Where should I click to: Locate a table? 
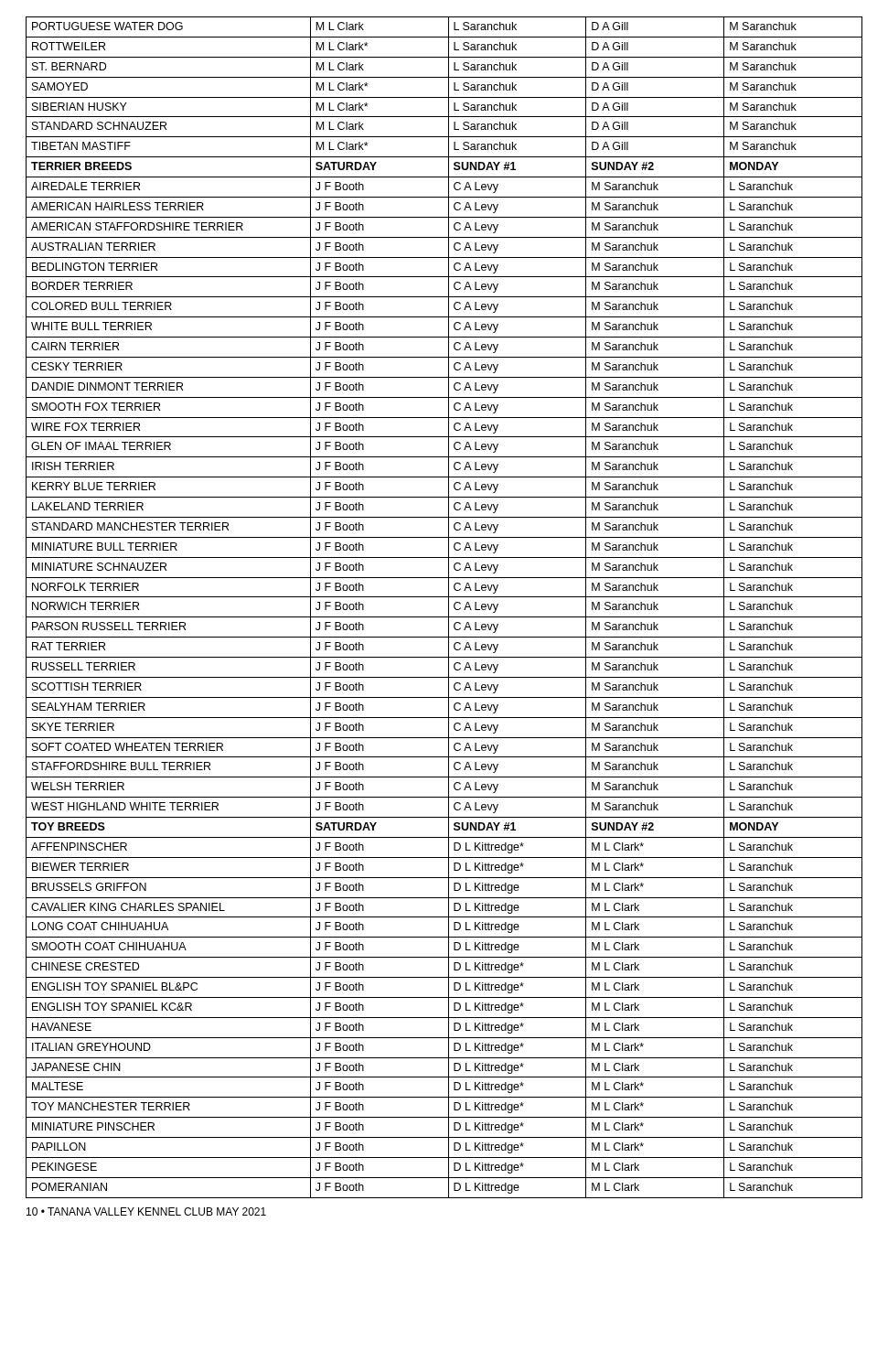(x=444, y=607)
